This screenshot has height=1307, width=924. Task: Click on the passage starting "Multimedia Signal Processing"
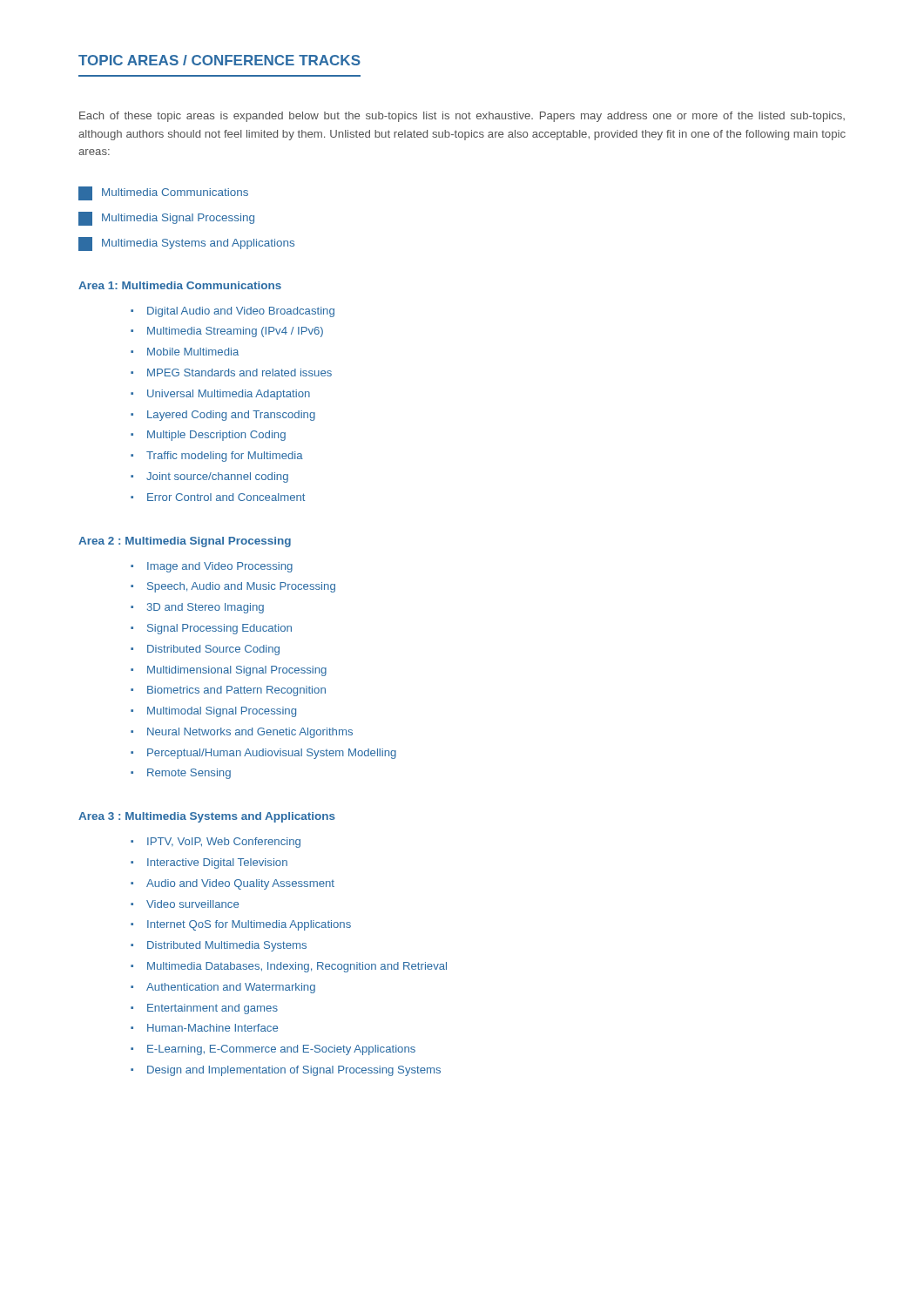(167, 218)
